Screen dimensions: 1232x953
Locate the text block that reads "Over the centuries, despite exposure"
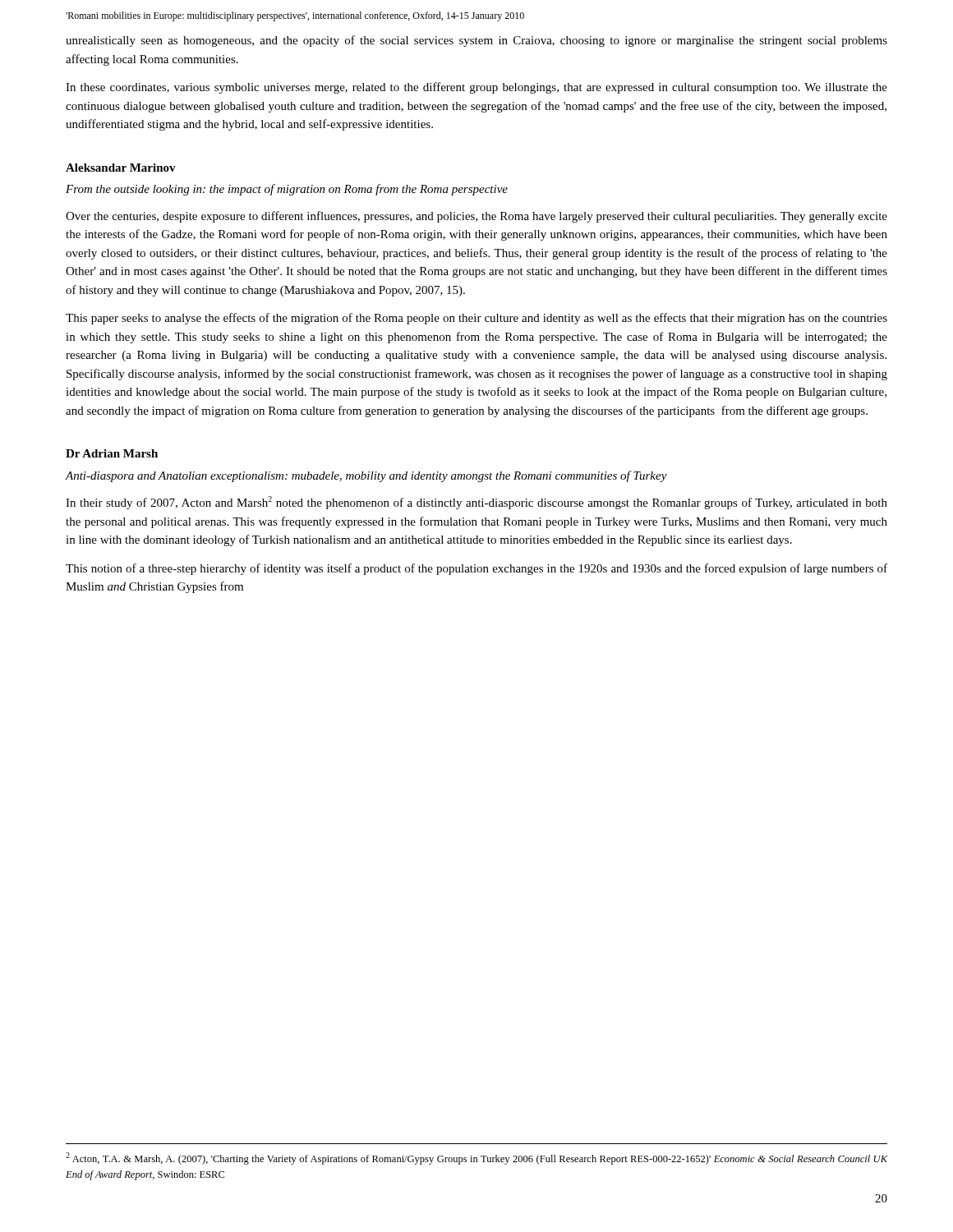(476, 253)
